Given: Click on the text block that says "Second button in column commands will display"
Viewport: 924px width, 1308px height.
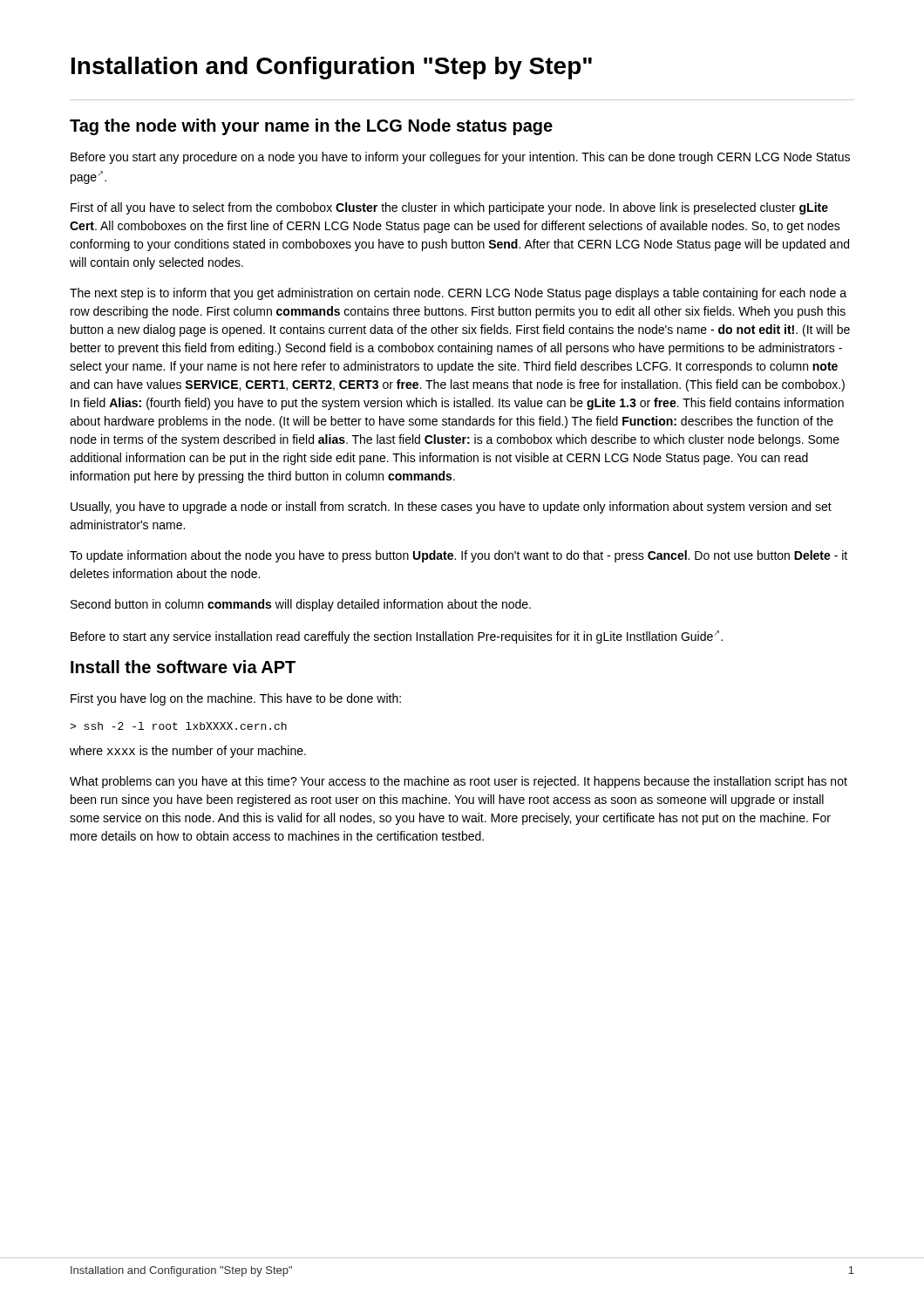Looking at the screenshot, I should (462, 604).
